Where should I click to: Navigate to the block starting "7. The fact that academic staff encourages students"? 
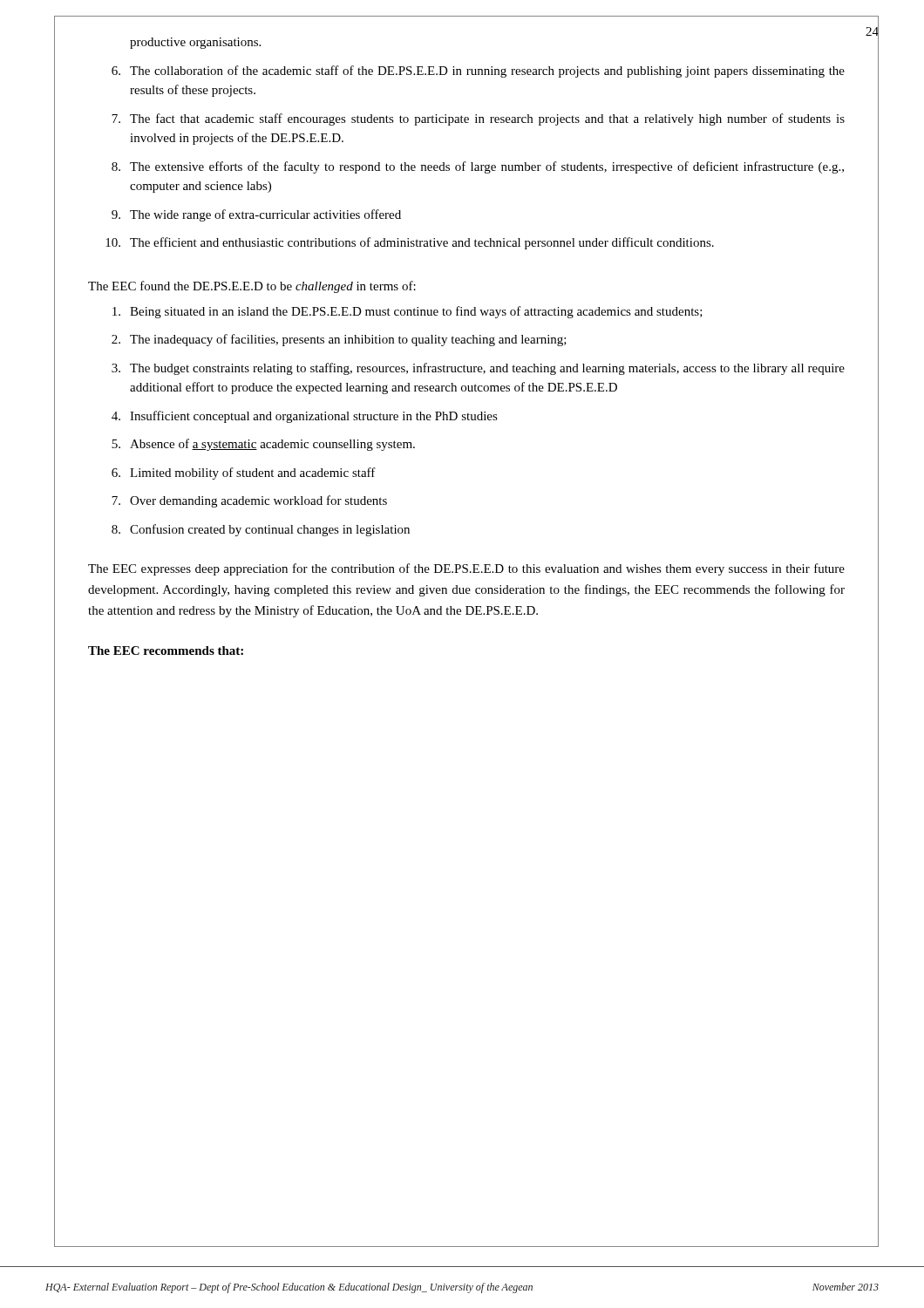pyautogui.click(x=466, y=128)
